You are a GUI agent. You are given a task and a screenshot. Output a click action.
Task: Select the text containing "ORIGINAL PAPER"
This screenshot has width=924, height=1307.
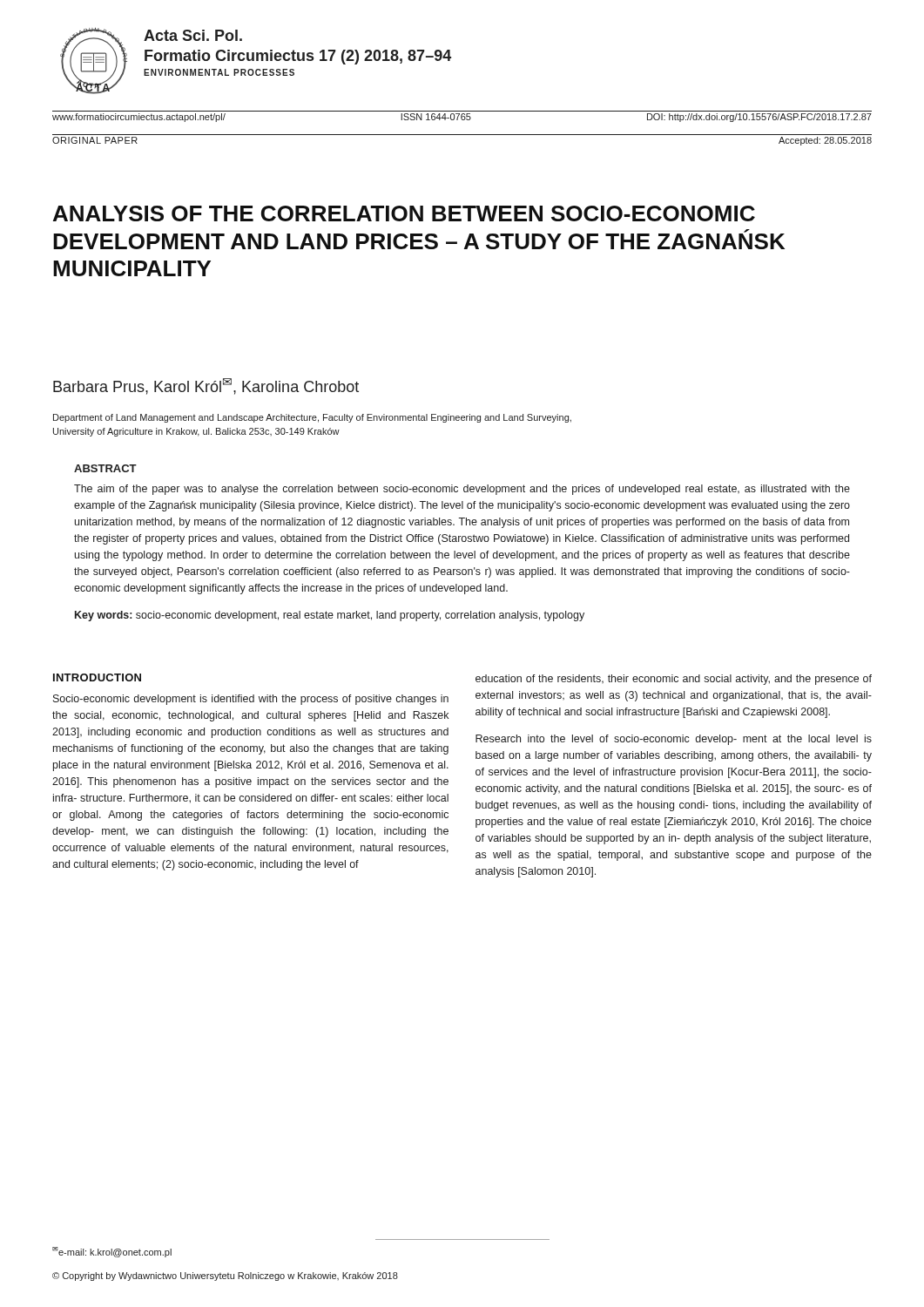click(x=95, y=140)
